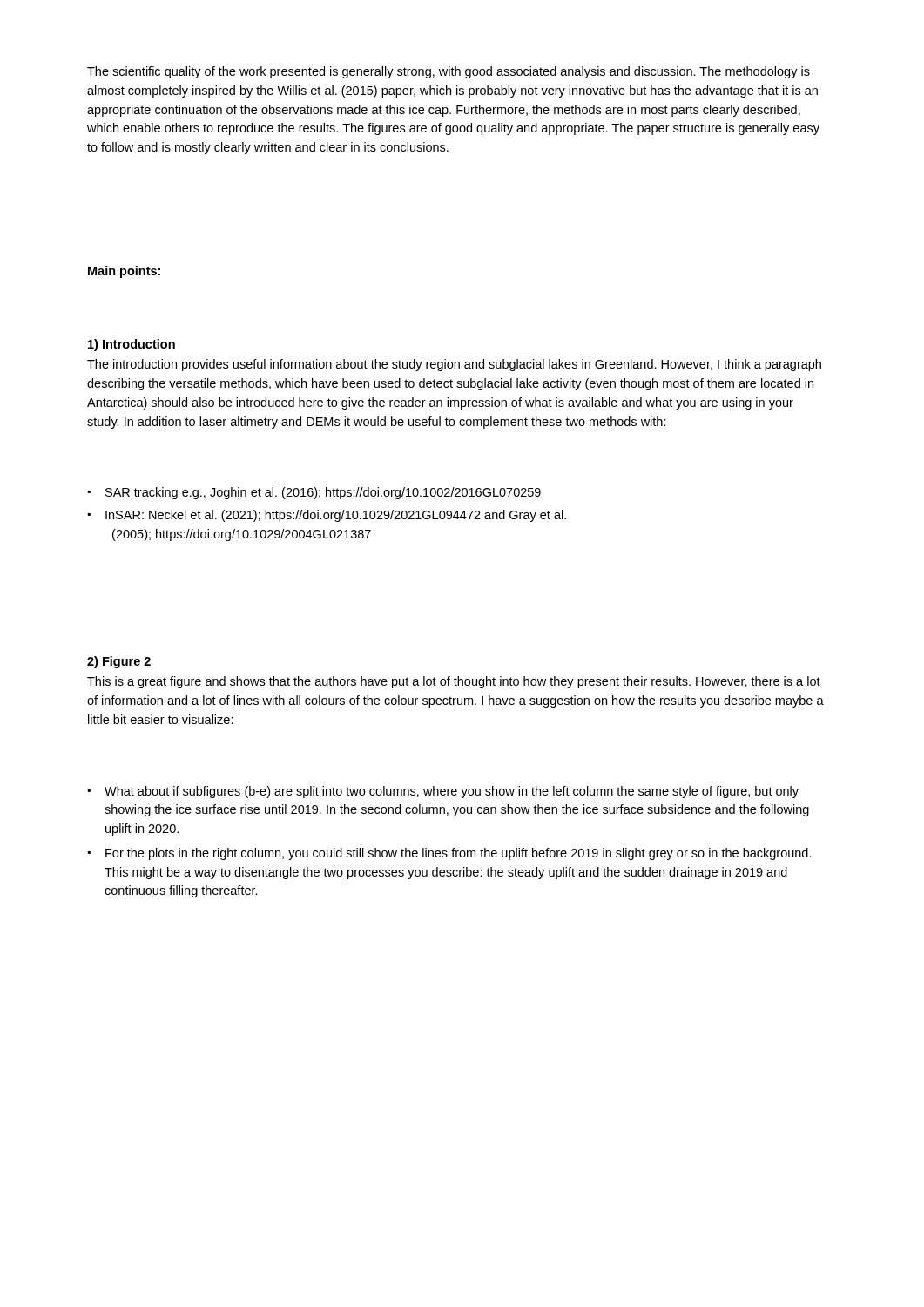Screen dimensions: 1307x924
Task: Select the passage starting "This is a great figure and shows that"
Action: coord(455,701)
